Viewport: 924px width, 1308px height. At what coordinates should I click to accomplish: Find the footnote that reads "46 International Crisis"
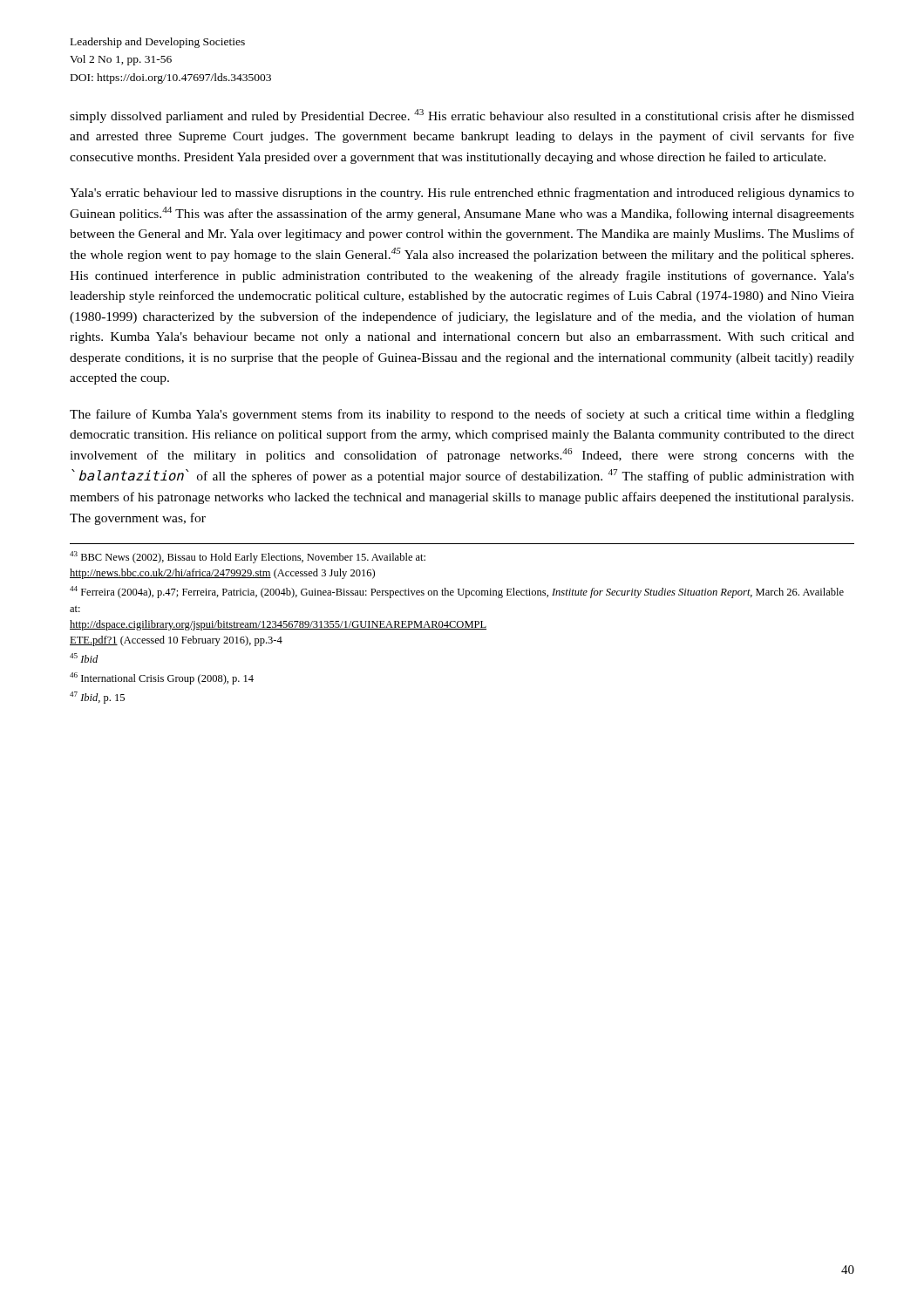pos(162,678)
